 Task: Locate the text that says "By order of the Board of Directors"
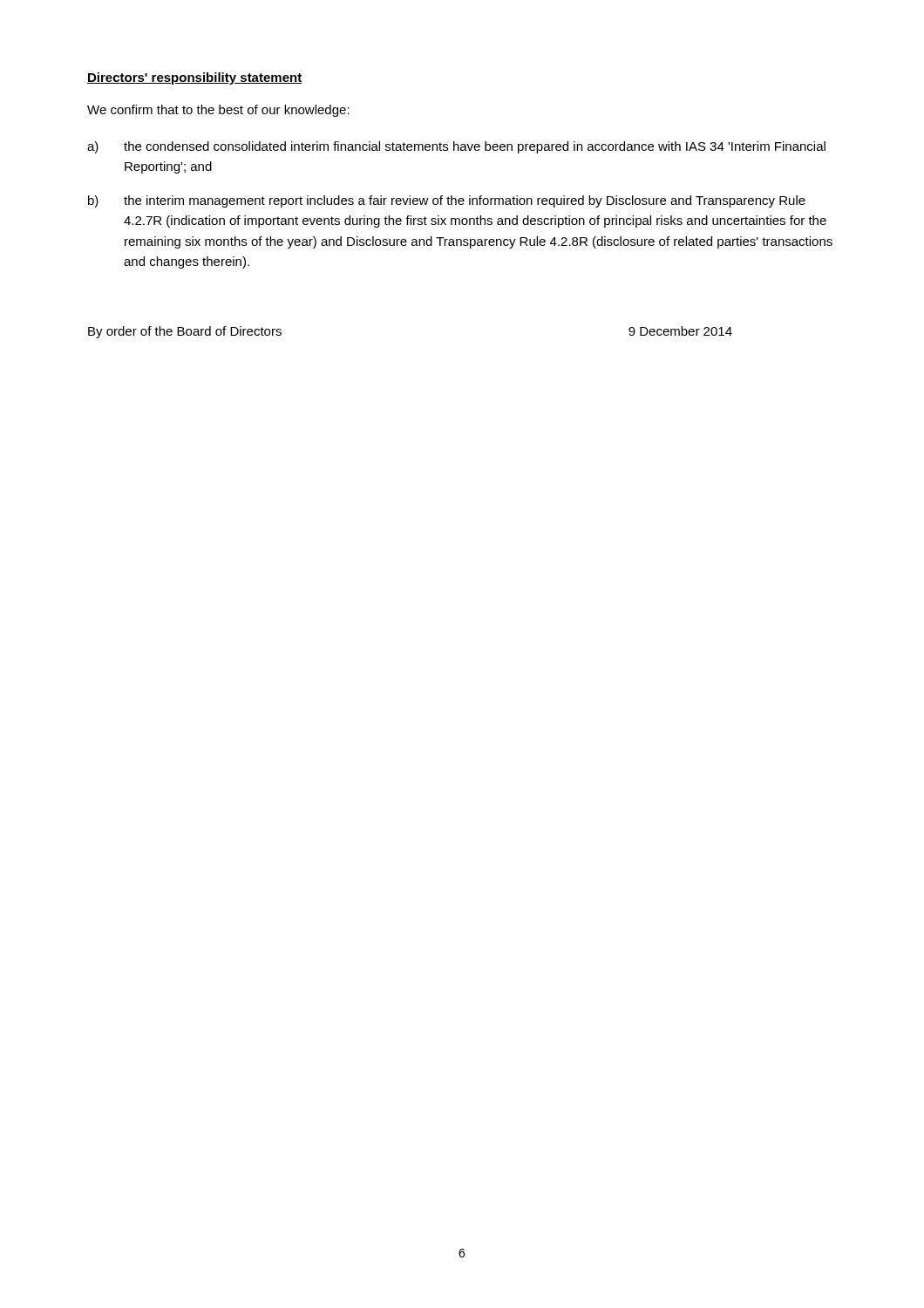185,331
